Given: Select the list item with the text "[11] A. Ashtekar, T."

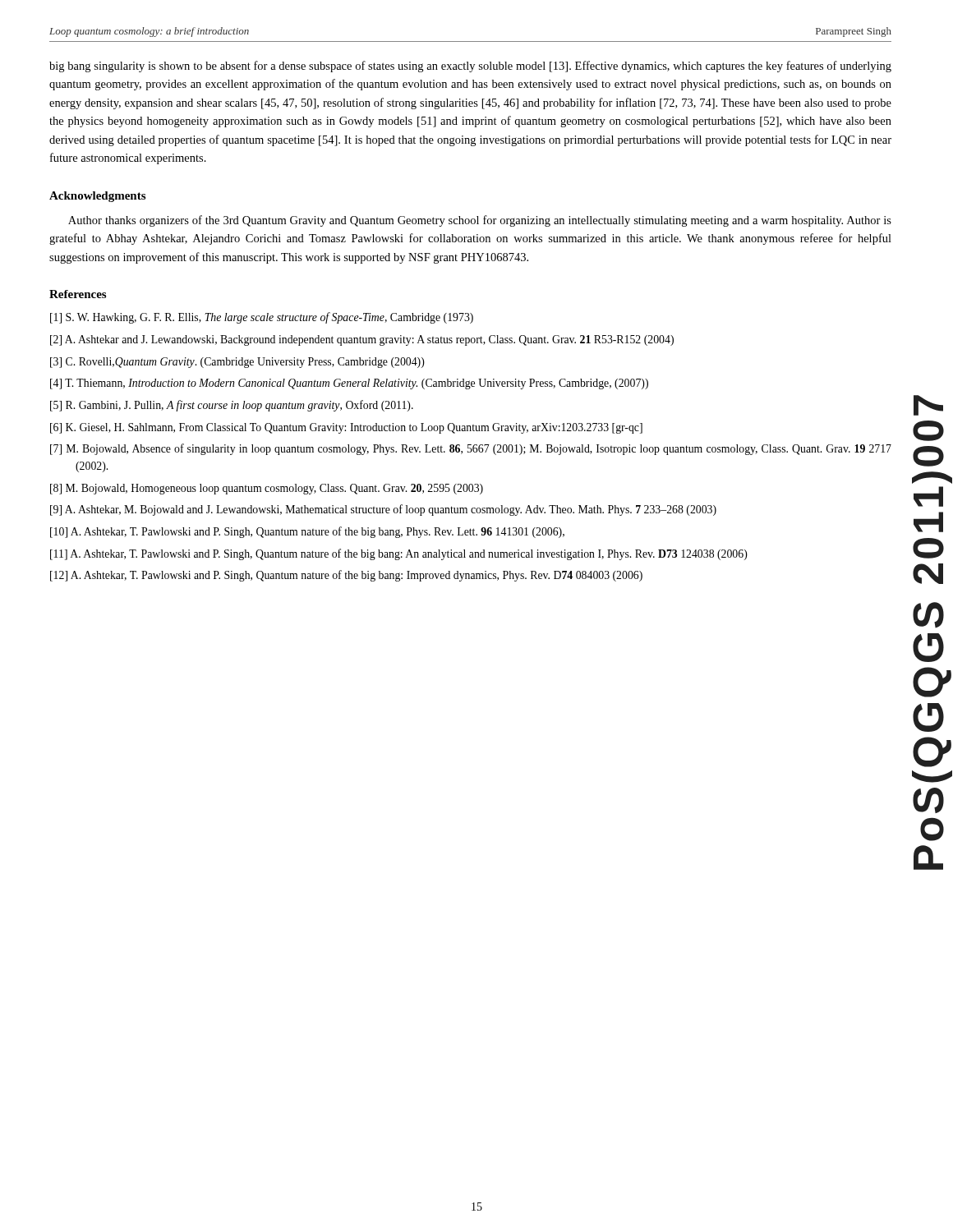Looking at the screenshot, I should [398, 554].
